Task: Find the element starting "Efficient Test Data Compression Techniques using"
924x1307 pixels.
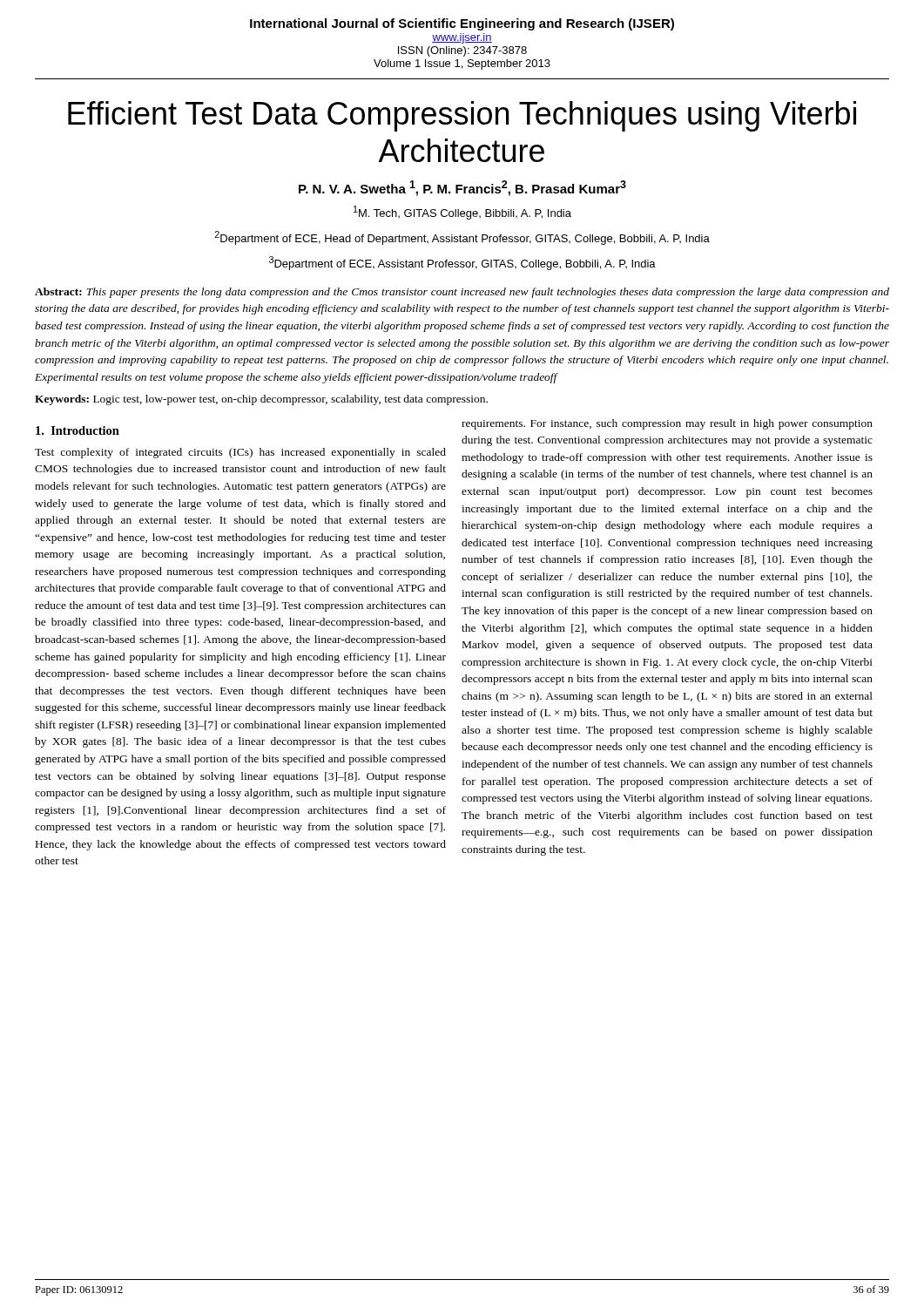Action: pos(462,133)
